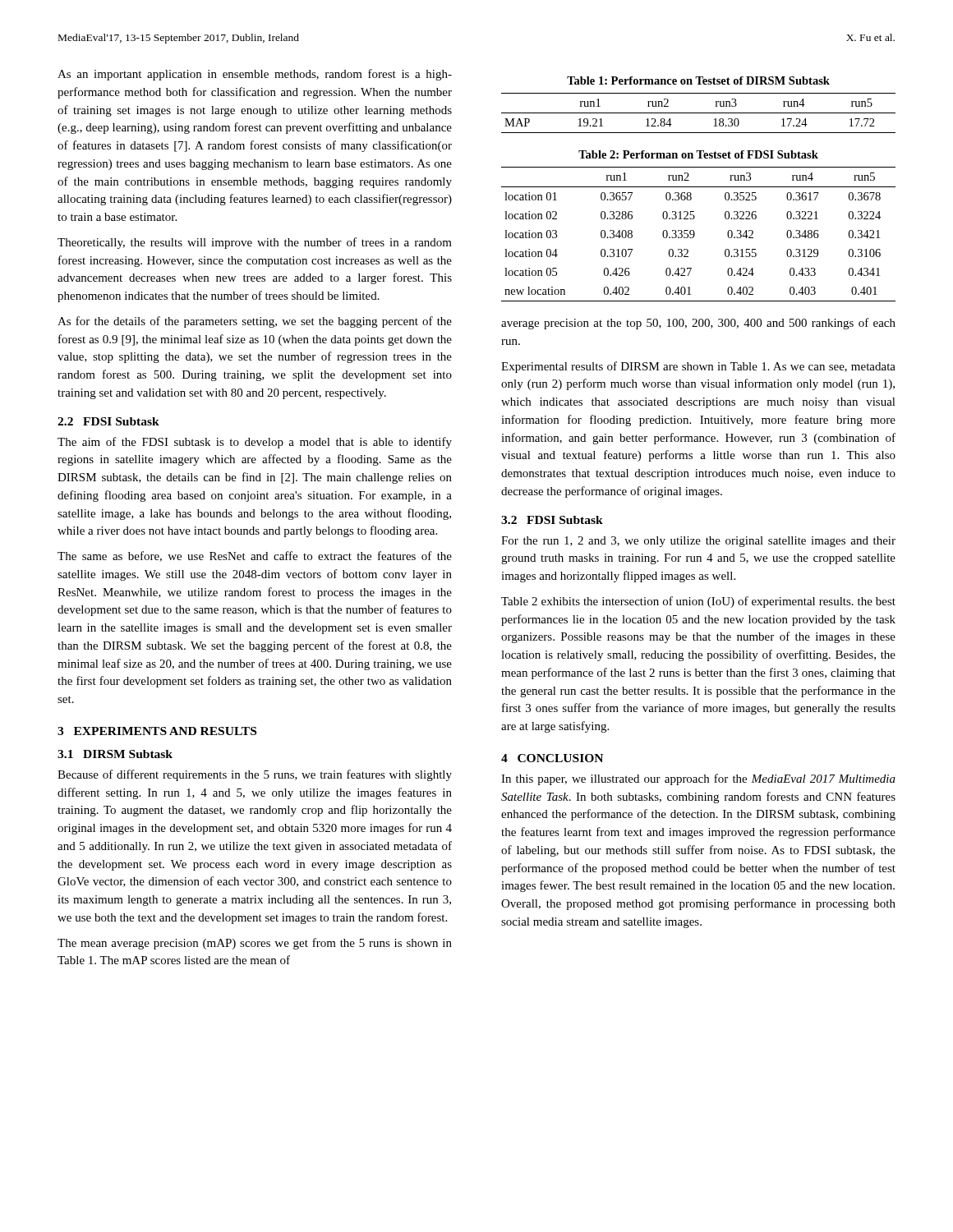Click on the region starting "In this paper, we"
This screenshot has width=953, height=1232.
pyautogui.click(x=698, y=851)
